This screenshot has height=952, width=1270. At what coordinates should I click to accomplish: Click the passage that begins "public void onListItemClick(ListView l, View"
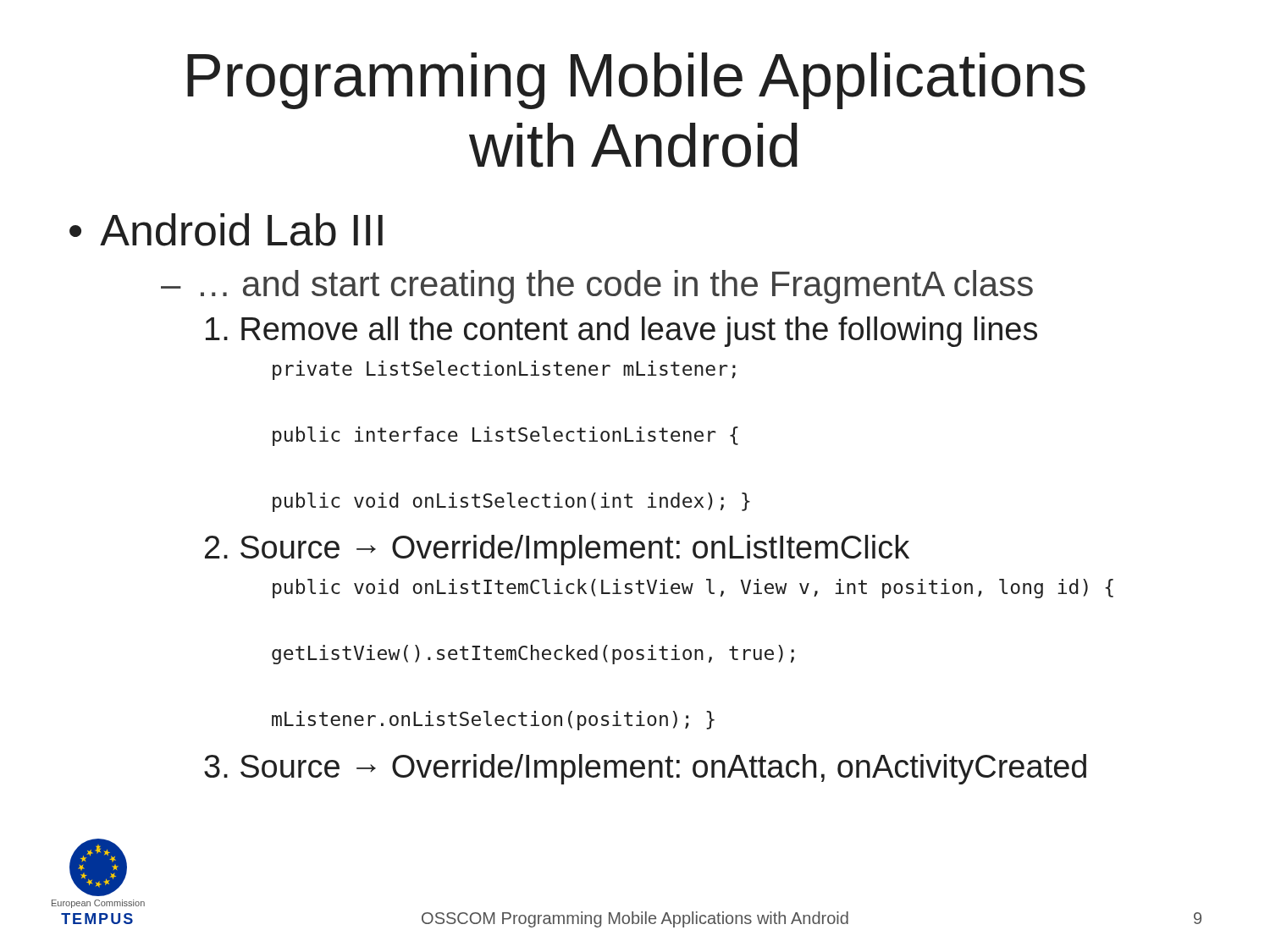point(737,654)
